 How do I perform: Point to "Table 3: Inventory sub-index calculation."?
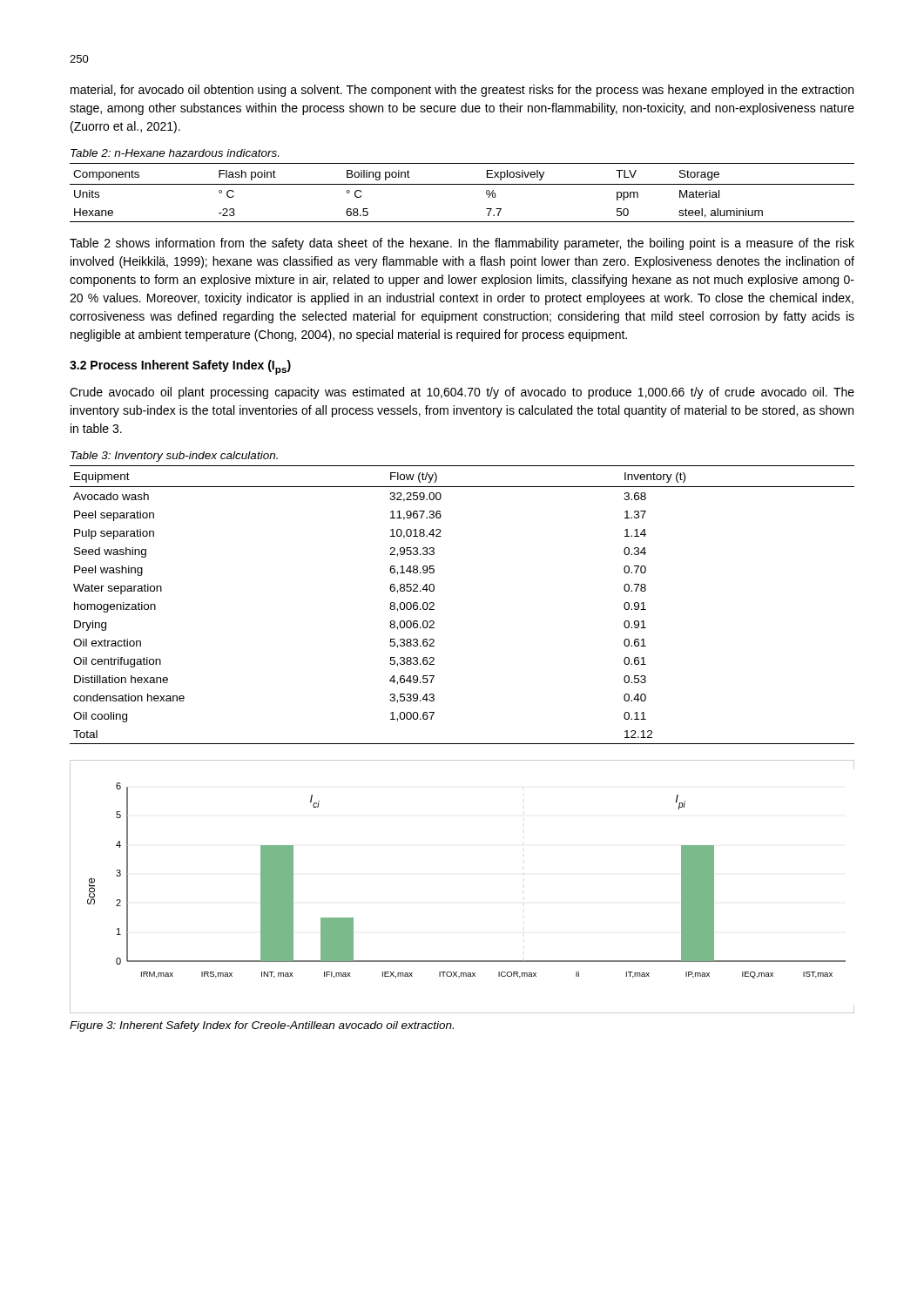[174, 455]
